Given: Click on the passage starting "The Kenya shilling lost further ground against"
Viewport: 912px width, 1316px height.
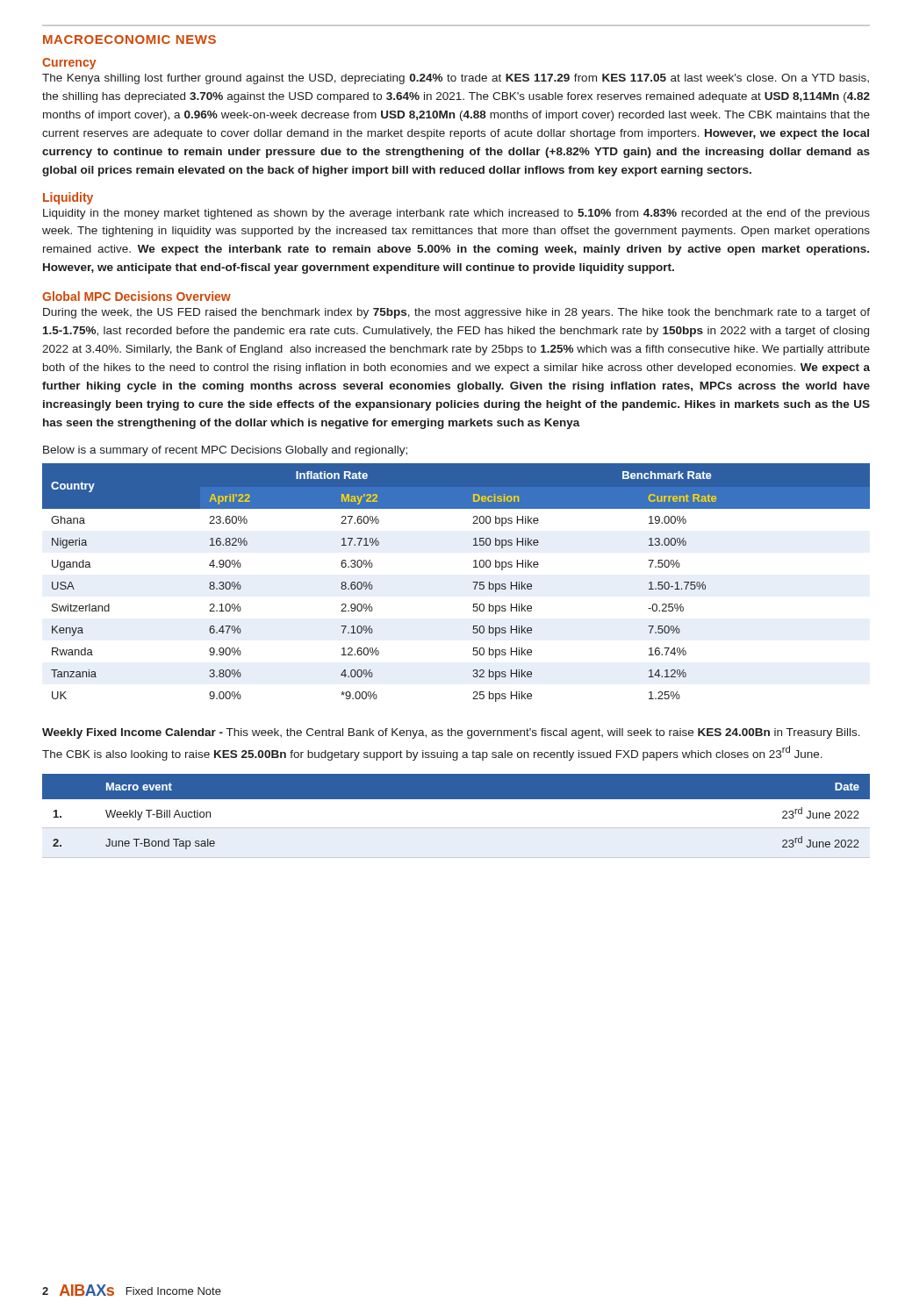Looking at the screenshot, I should (x=456, y=124).
